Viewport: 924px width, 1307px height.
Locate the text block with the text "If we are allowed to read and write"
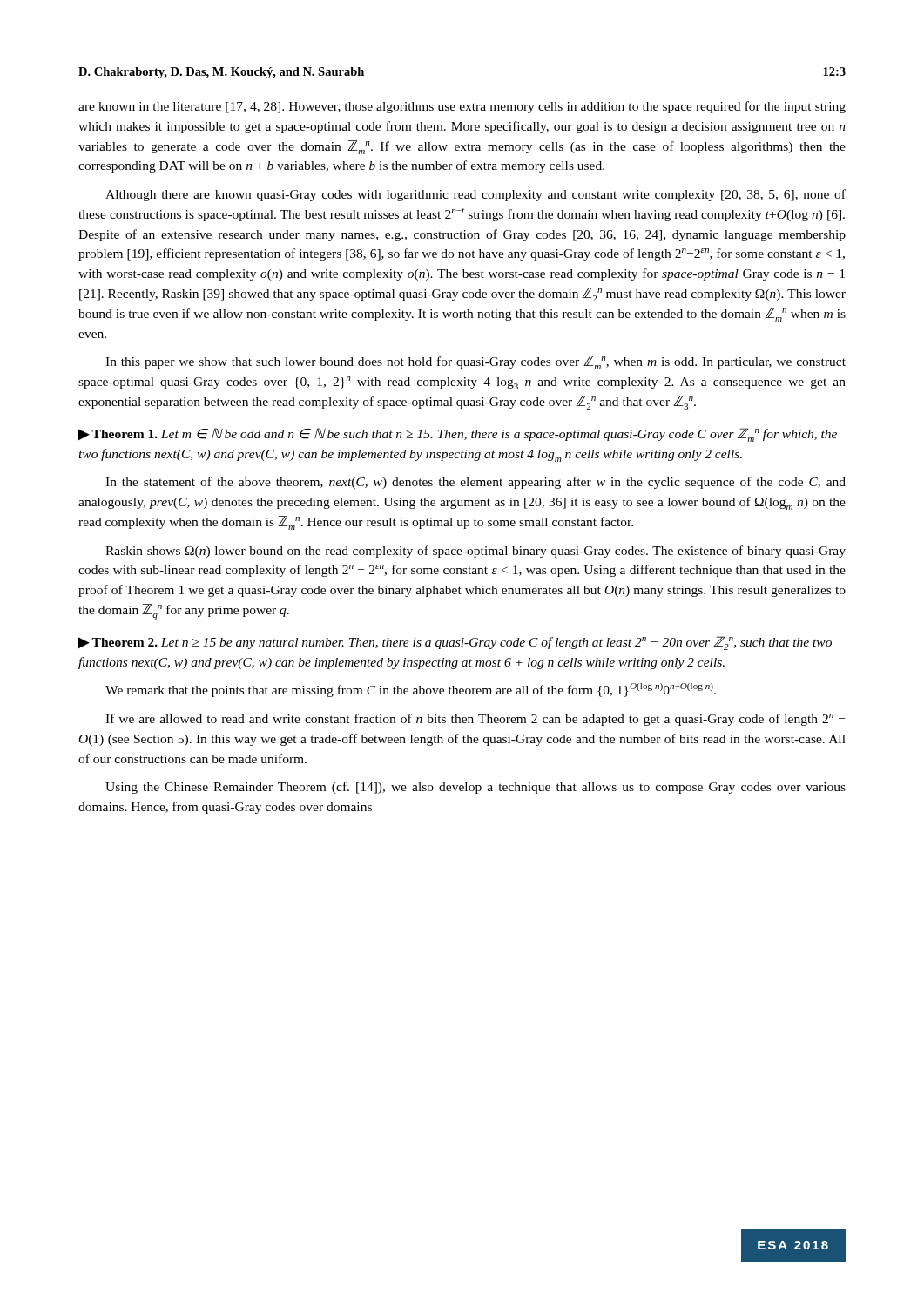462,739
